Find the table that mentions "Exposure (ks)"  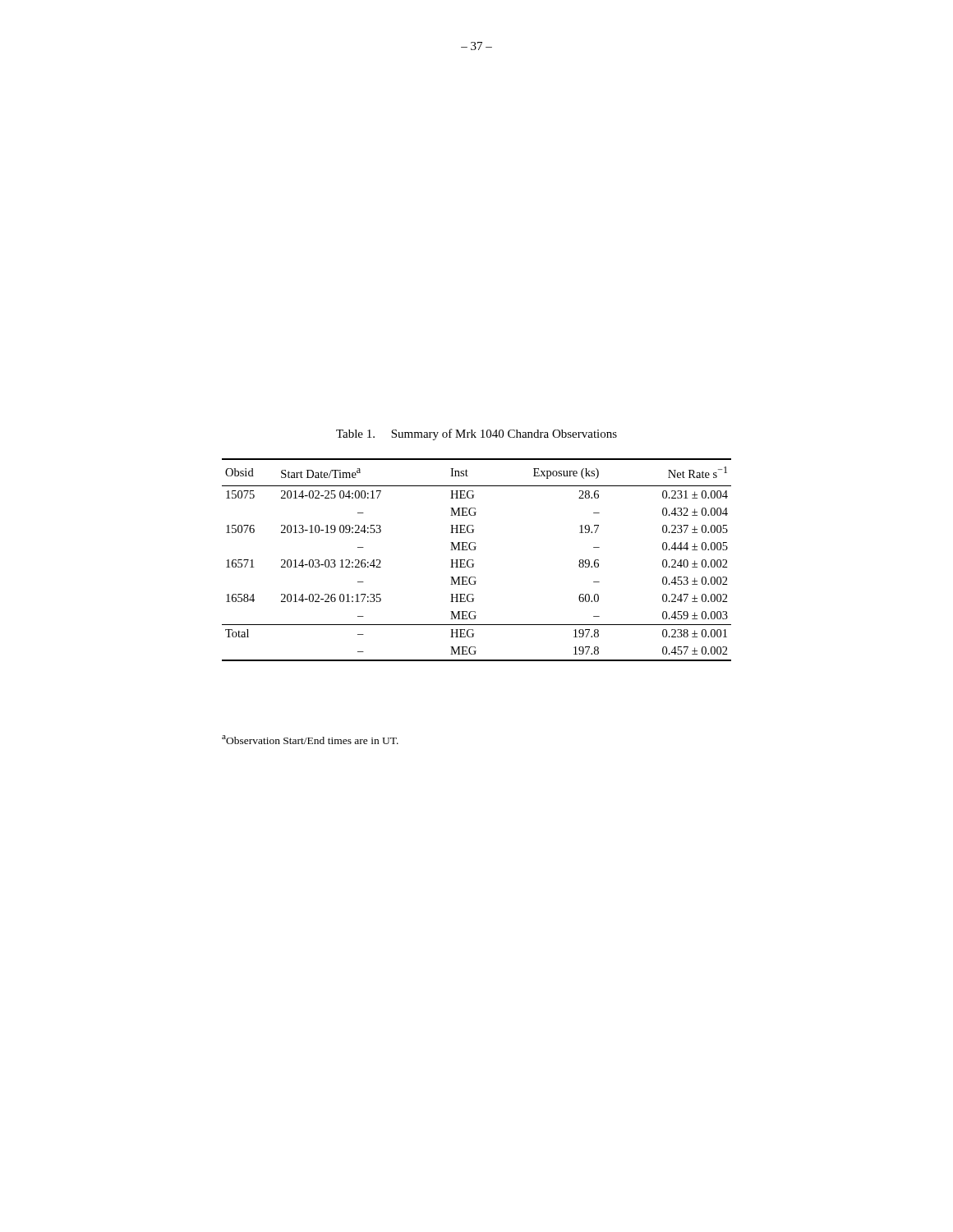[x=476, y=561]
